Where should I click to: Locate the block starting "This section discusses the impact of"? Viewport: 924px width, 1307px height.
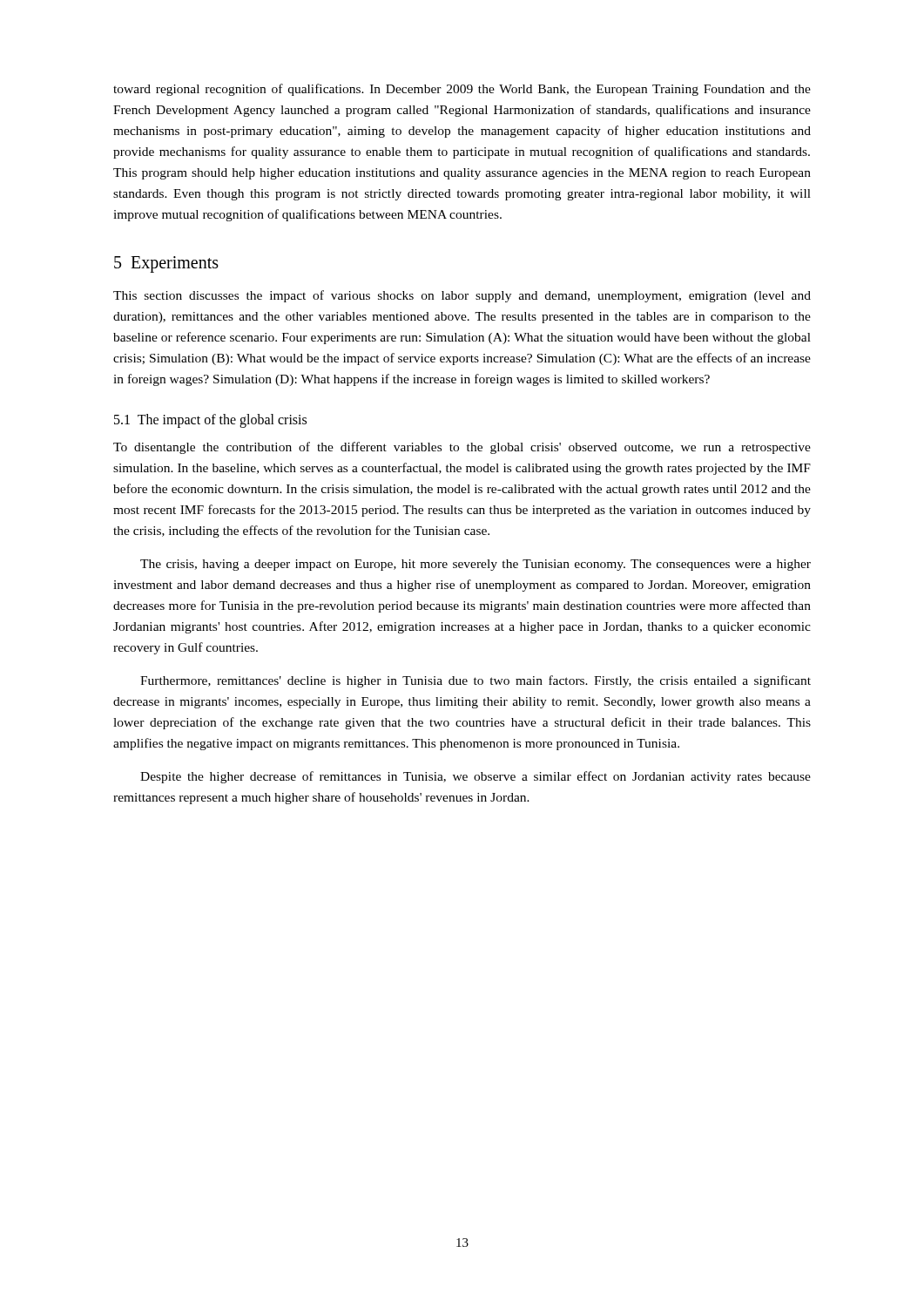coord(462,337)
